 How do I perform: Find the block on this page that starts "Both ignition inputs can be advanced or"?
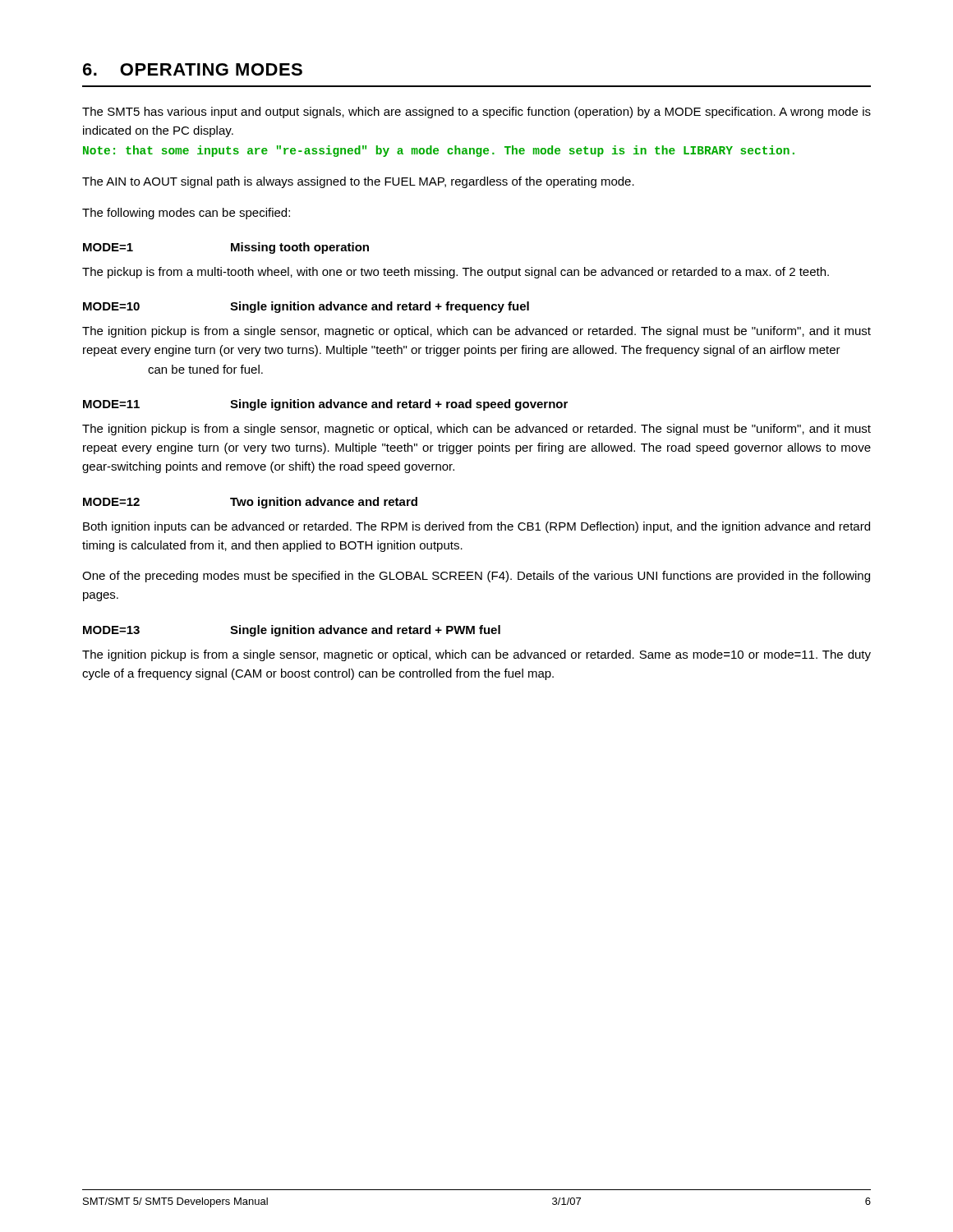click(476, 535)
